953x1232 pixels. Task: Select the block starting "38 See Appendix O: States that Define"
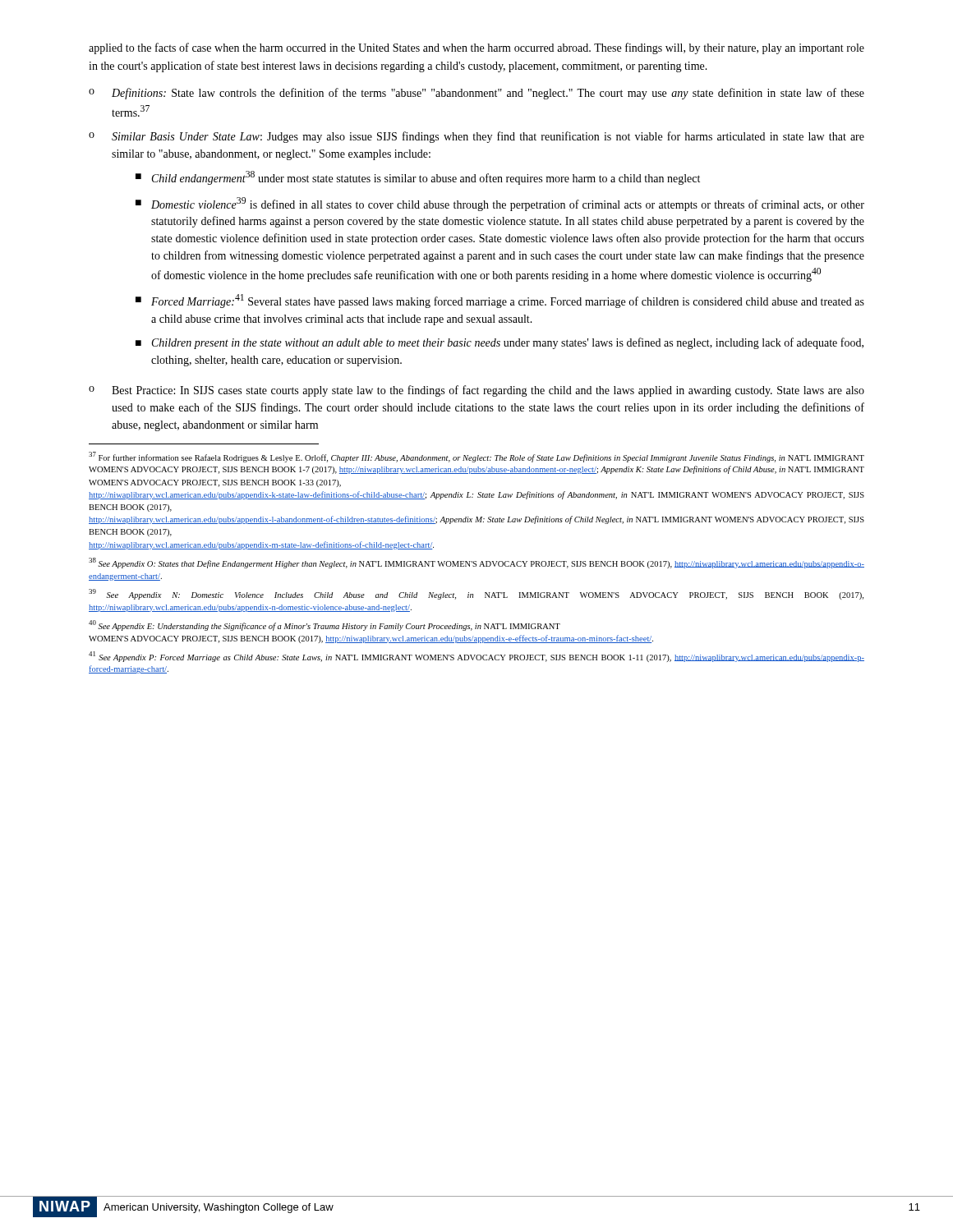click(476, 568)
